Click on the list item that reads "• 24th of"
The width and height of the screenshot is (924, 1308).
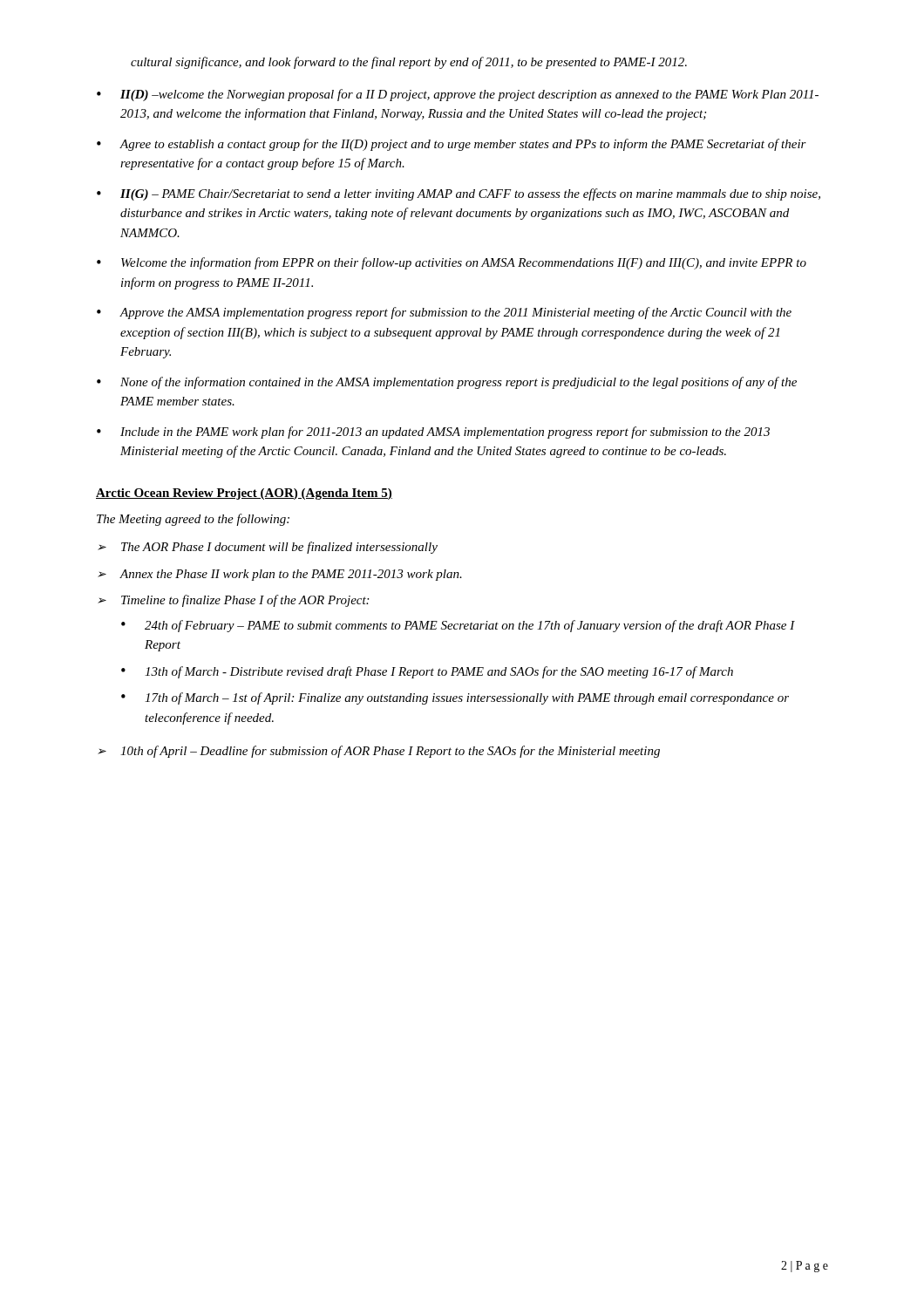click(x=474, y=635)
